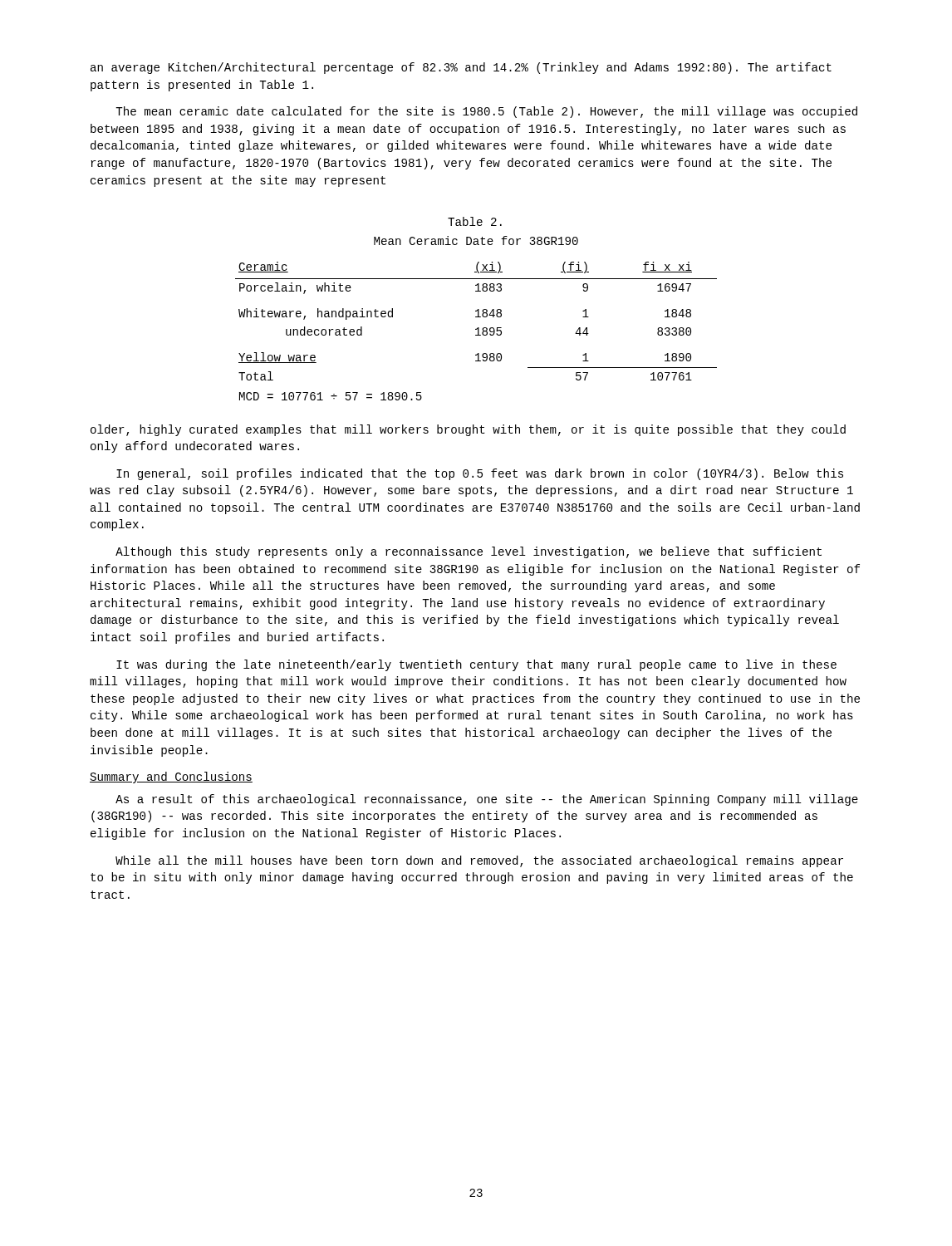This screenshot has width=952, height=1246.
Task: Locate the text block that reads "Although this study represents"
Action: 476,595
